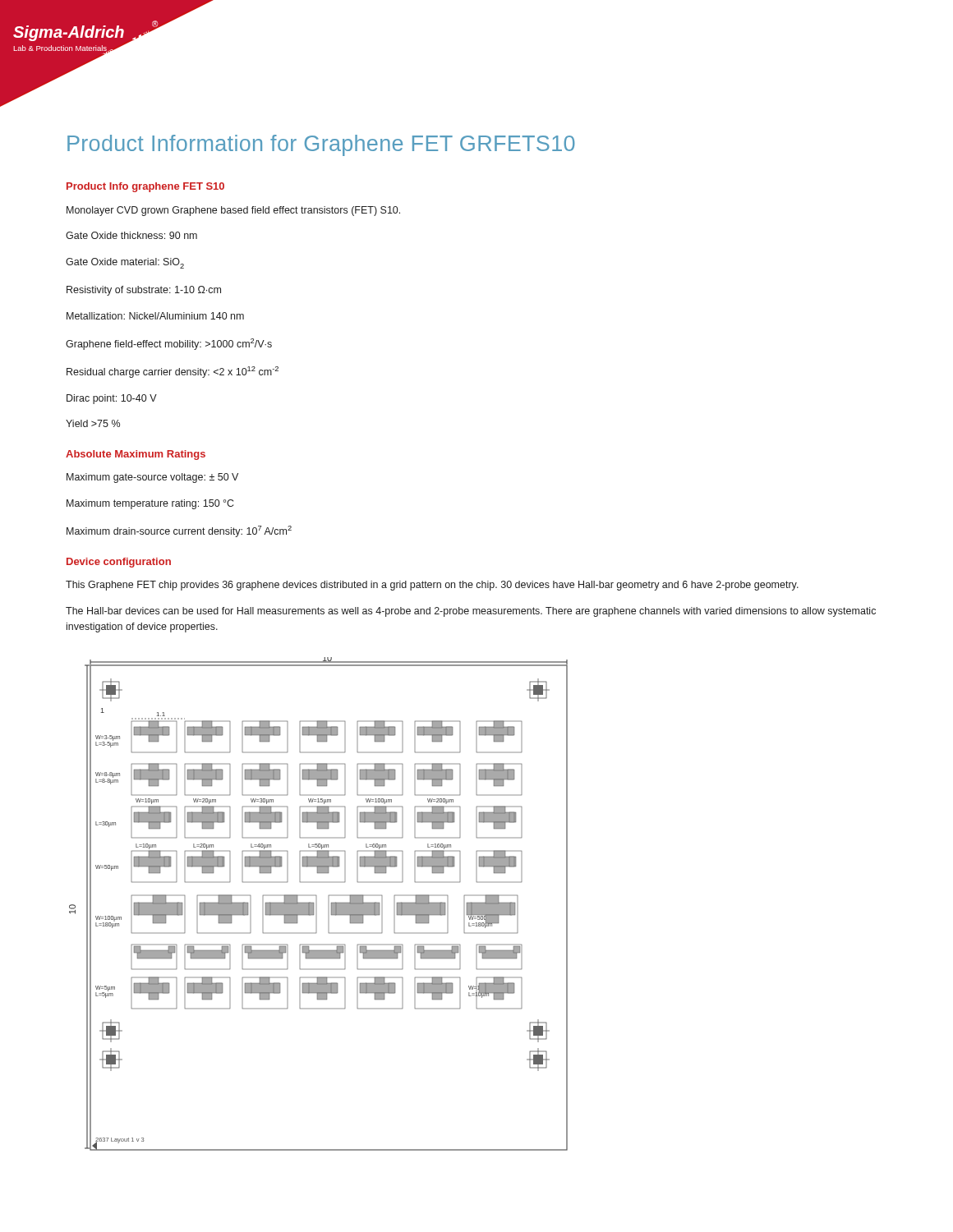The height and width of the screenshot is (1232, 953).
Task: Find the region starting "This Graphene FET chip provides 36"
Action: click(476, 607)
